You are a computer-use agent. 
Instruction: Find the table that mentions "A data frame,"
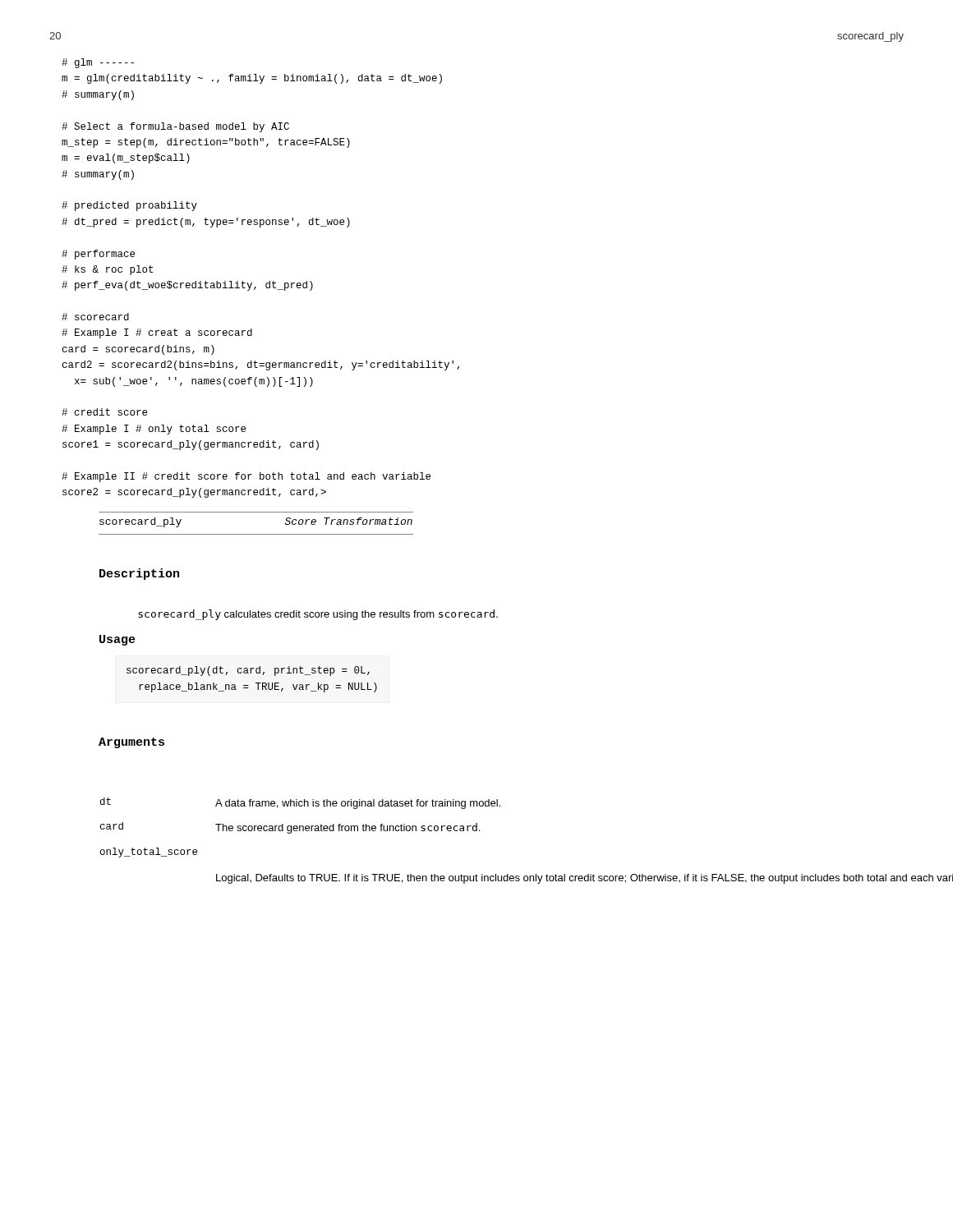point(256,832)
